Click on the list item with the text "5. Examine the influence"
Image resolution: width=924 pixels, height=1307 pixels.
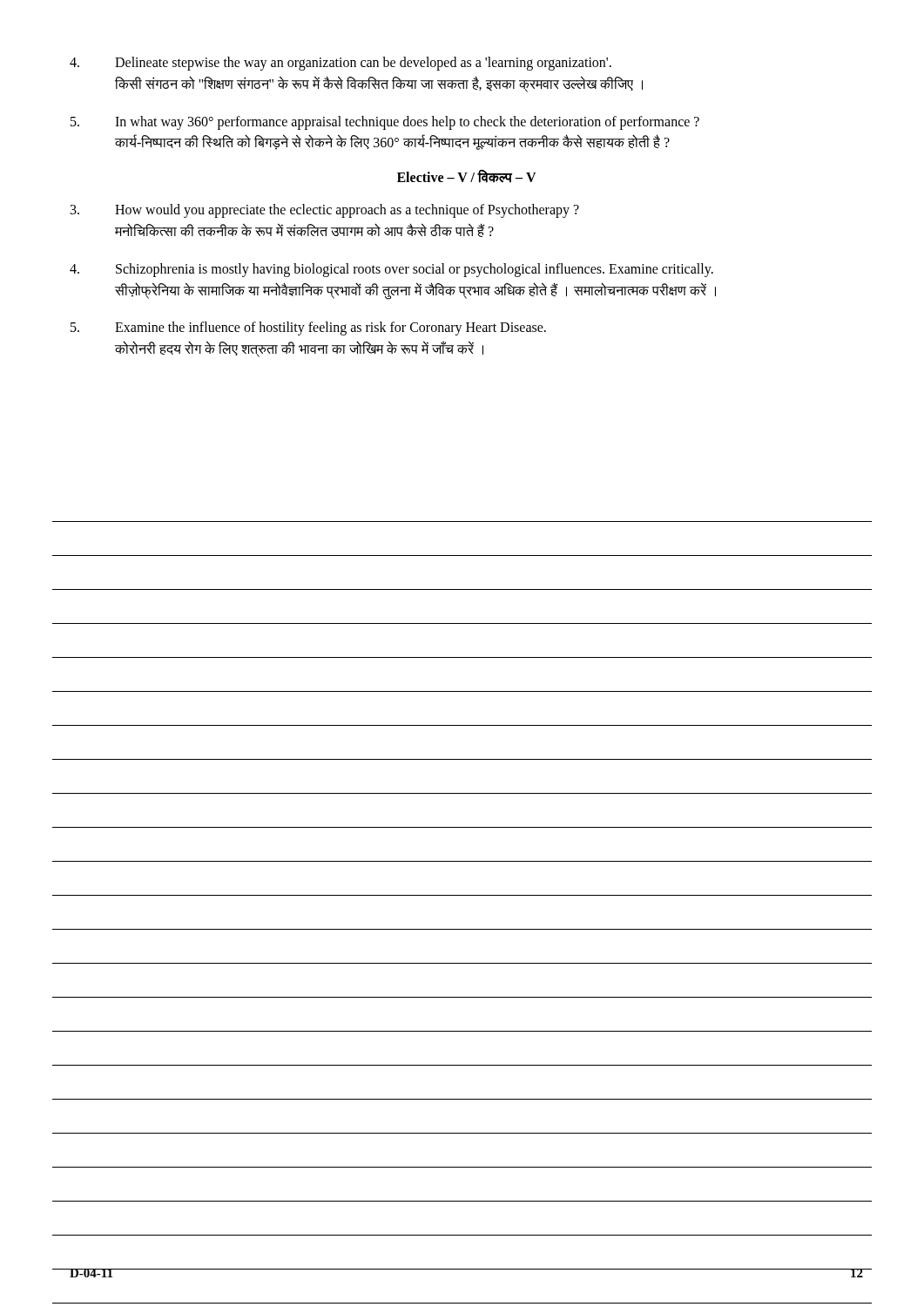coord(466,339)
